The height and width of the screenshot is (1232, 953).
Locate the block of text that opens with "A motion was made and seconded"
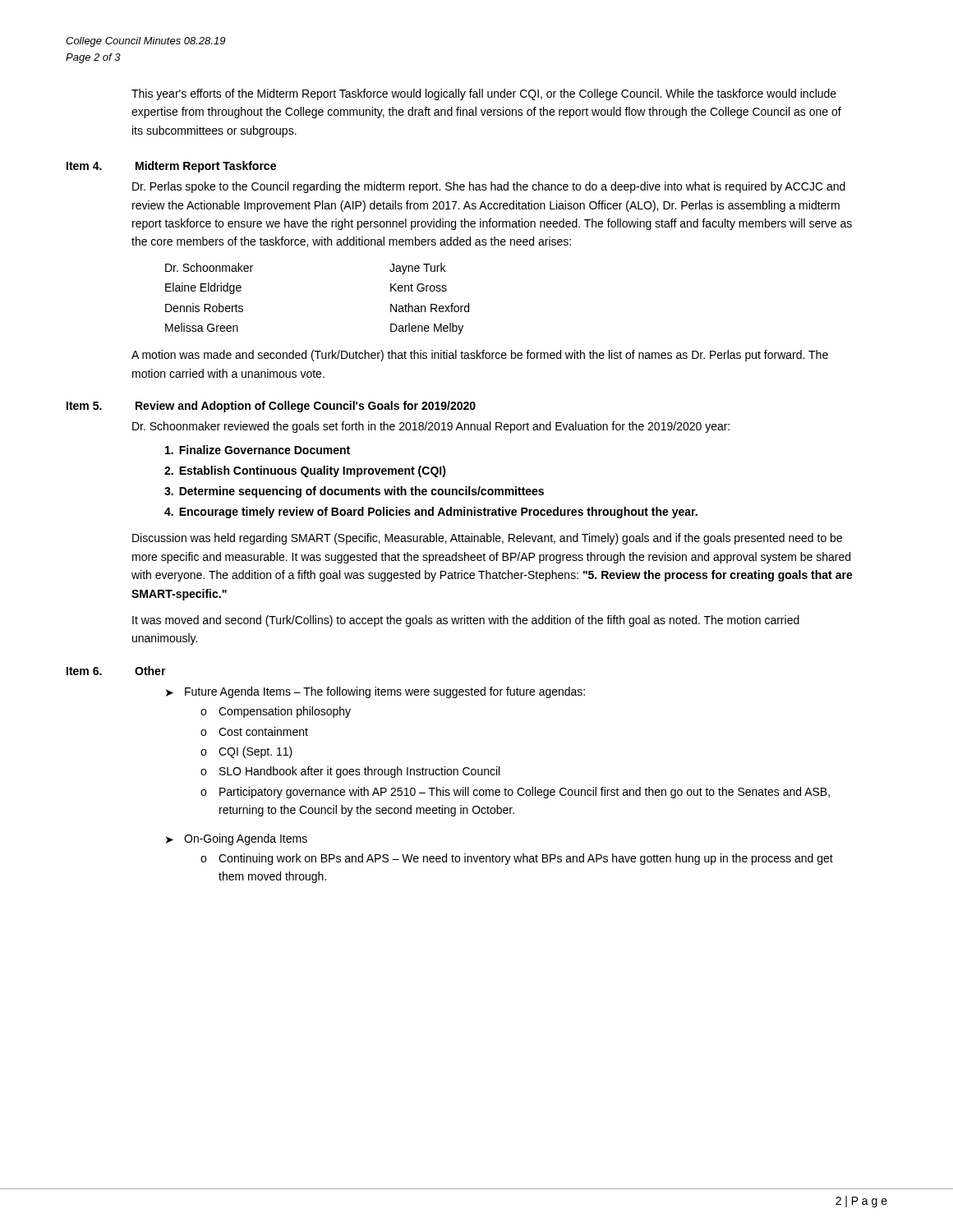click(480, 364)
